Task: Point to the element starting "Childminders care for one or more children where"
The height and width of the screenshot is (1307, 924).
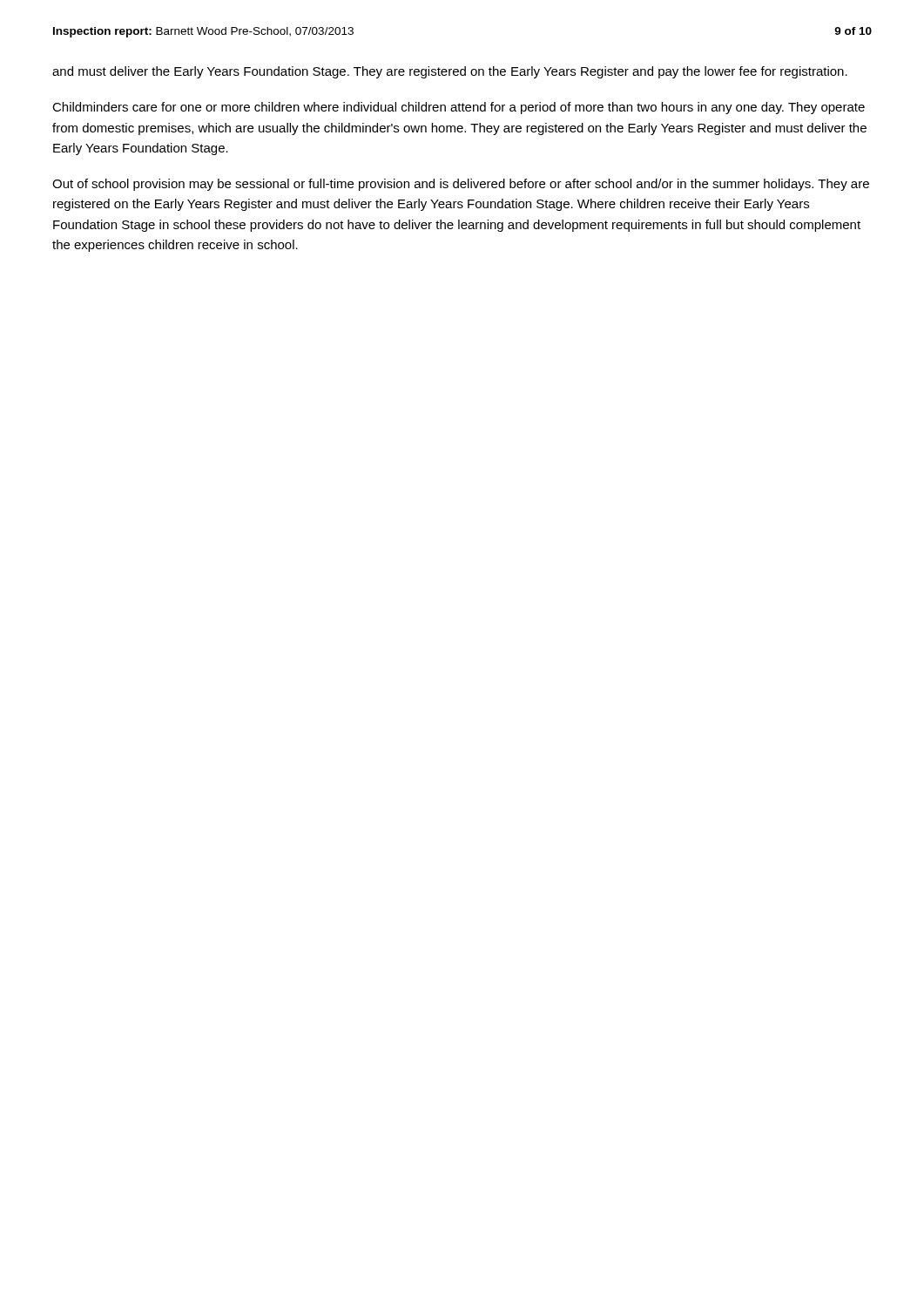Action: click(460, 127)
